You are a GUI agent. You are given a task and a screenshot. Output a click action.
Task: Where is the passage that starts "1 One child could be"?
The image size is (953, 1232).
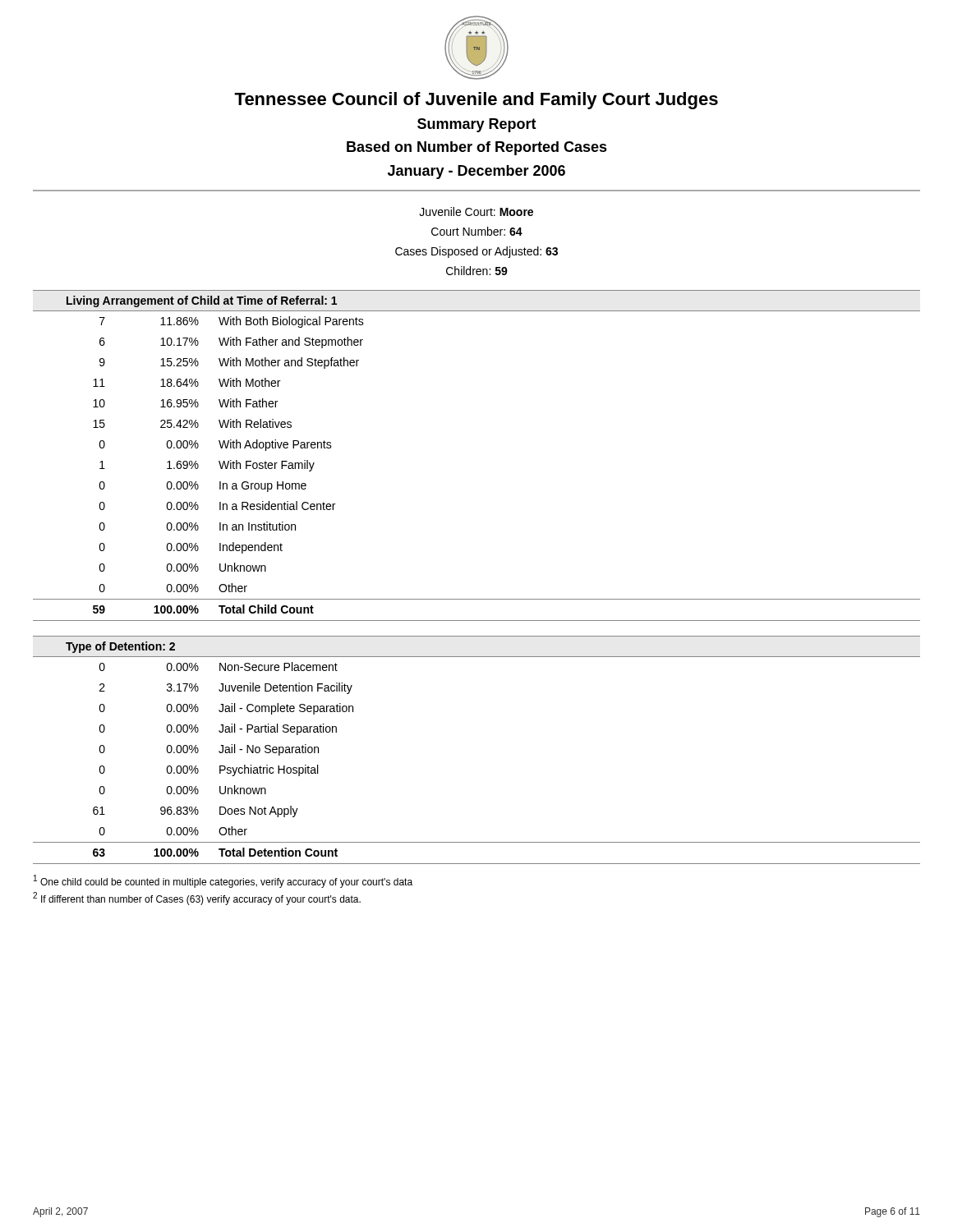click(223, 881)
